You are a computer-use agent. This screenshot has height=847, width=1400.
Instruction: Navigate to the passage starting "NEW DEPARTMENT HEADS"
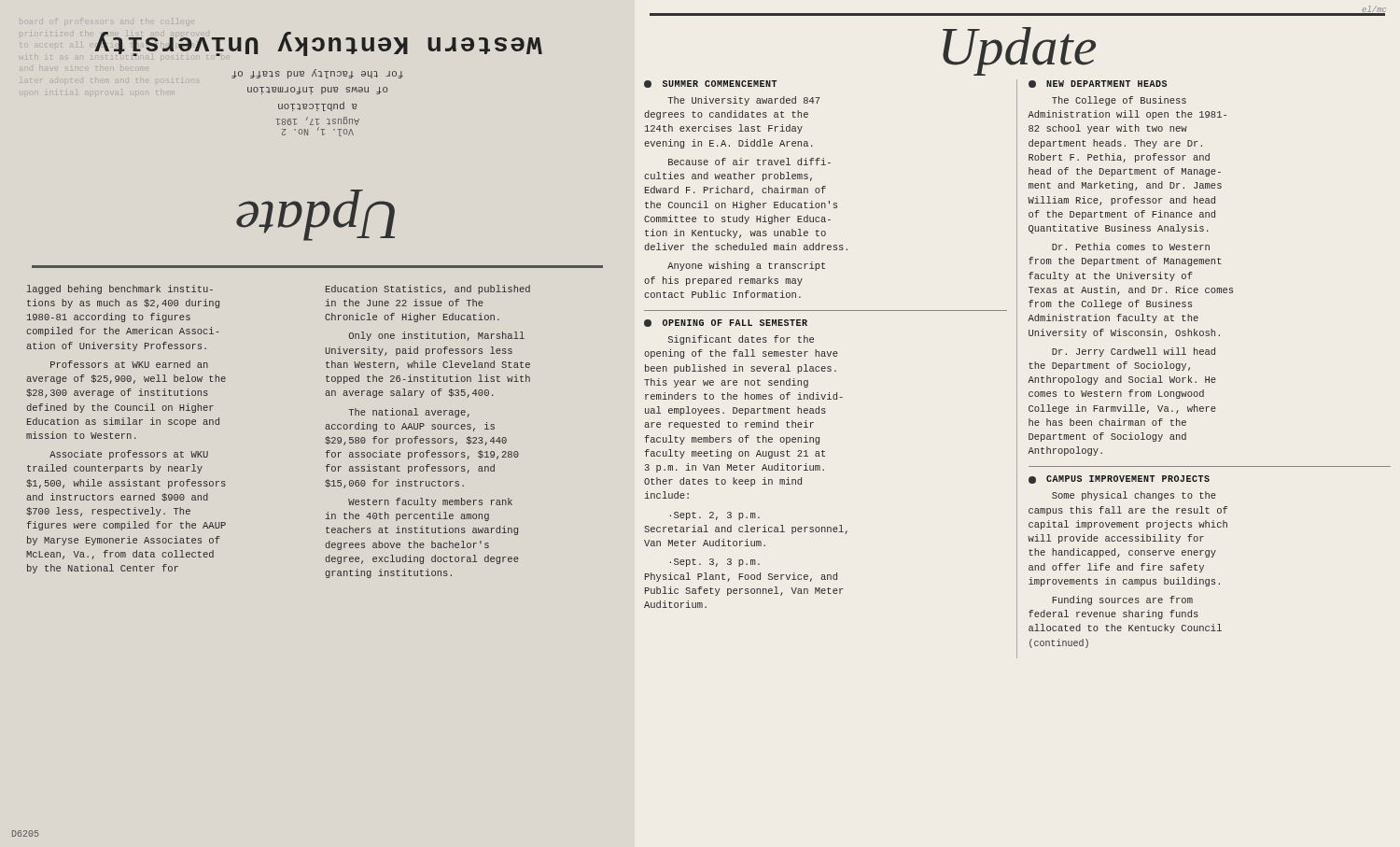coord(1098,84)
